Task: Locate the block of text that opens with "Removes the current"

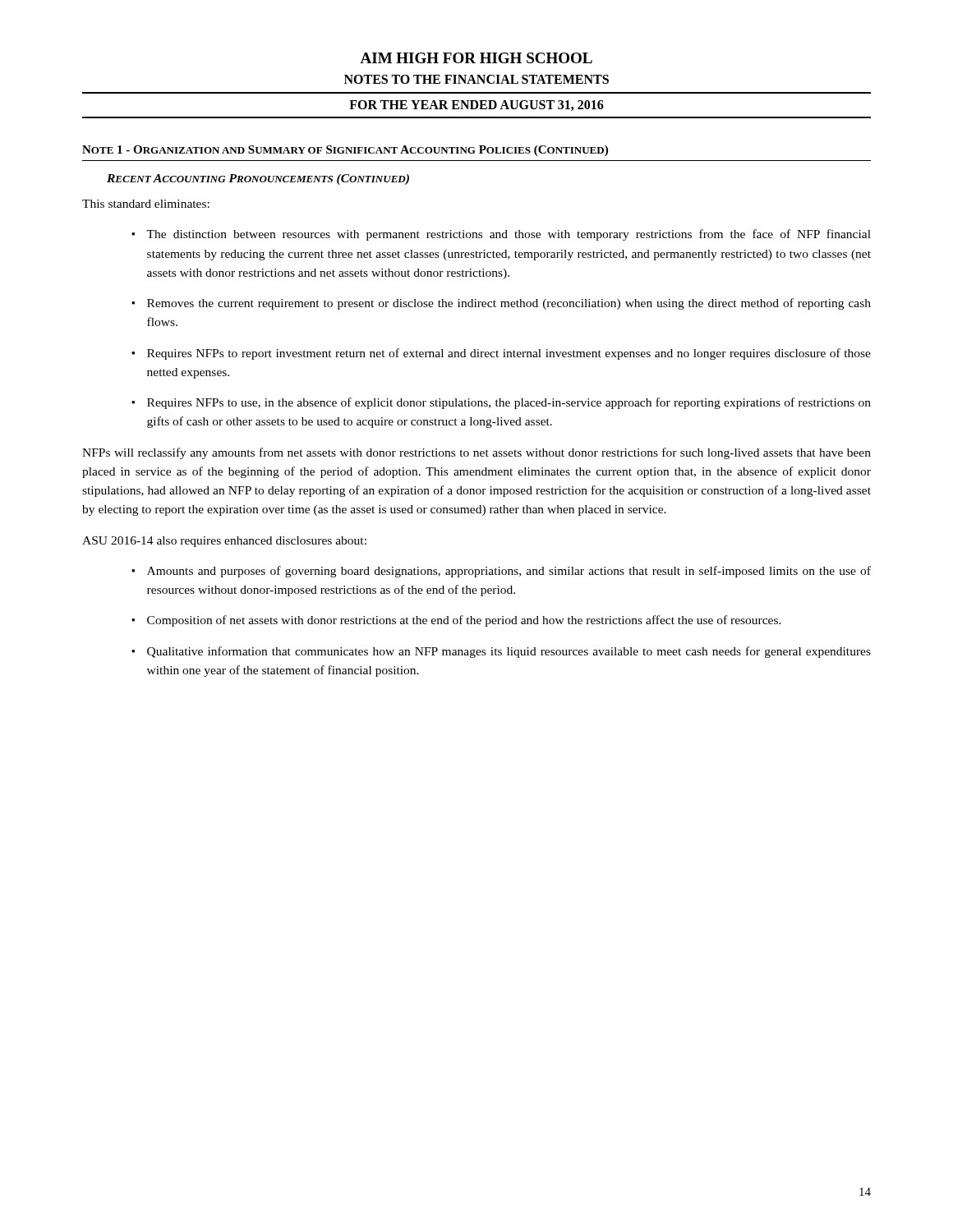Action: pos(509,312)
